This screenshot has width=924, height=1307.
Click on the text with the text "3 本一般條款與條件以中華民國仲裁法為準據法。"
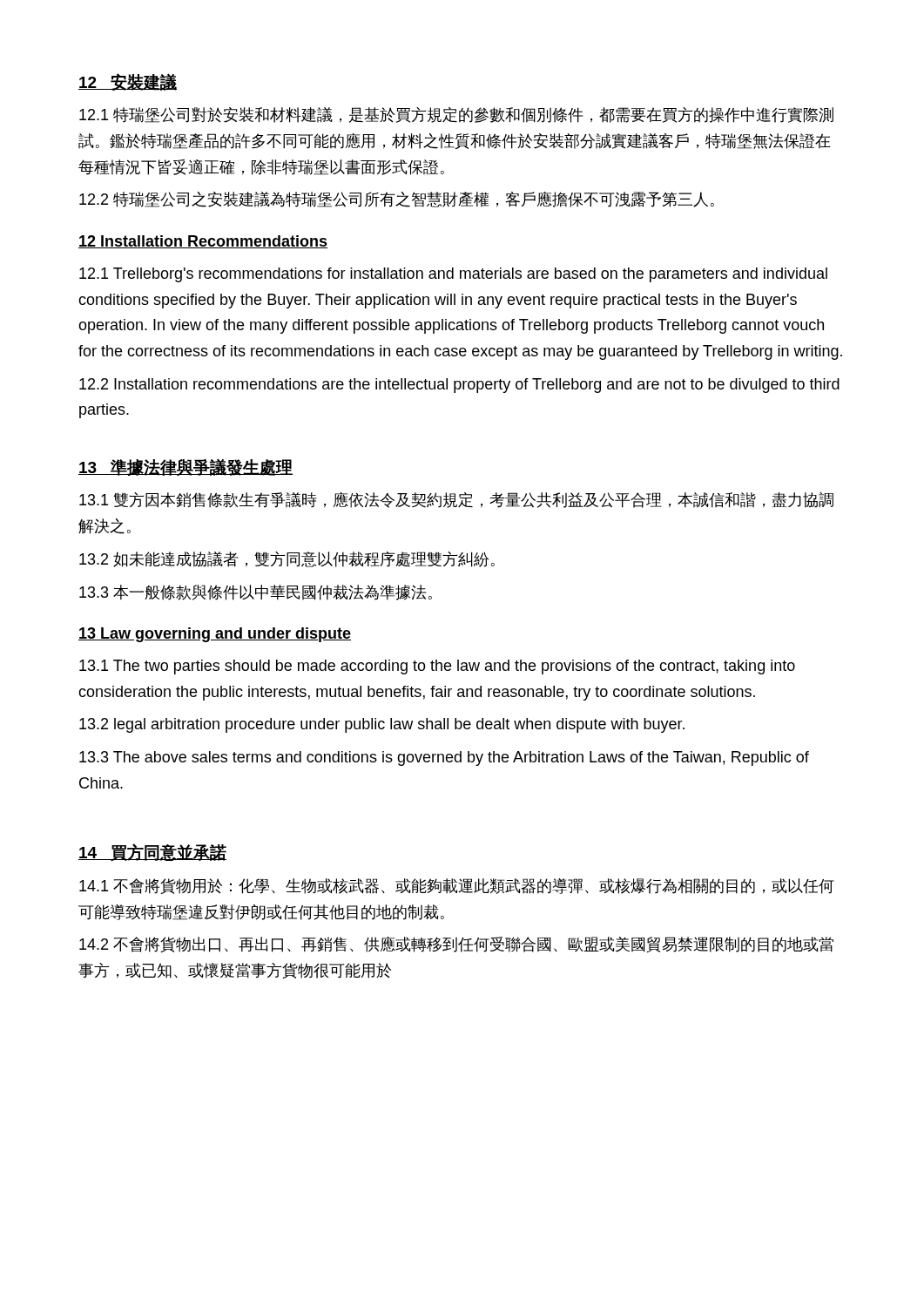point(260,592)
